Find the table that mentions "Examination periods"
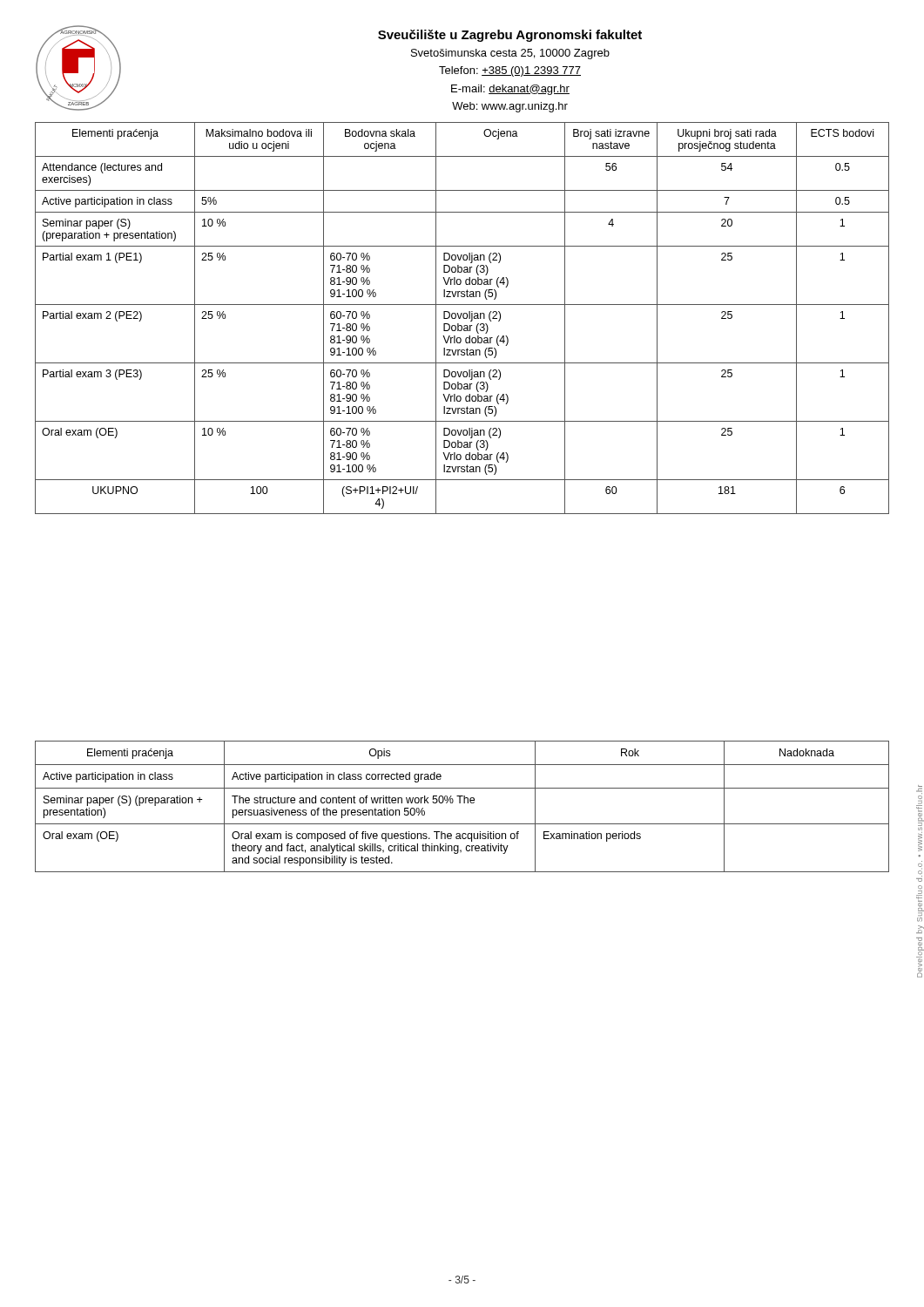The width and height of the screenshot is (924, 1307). click(462, 806)
